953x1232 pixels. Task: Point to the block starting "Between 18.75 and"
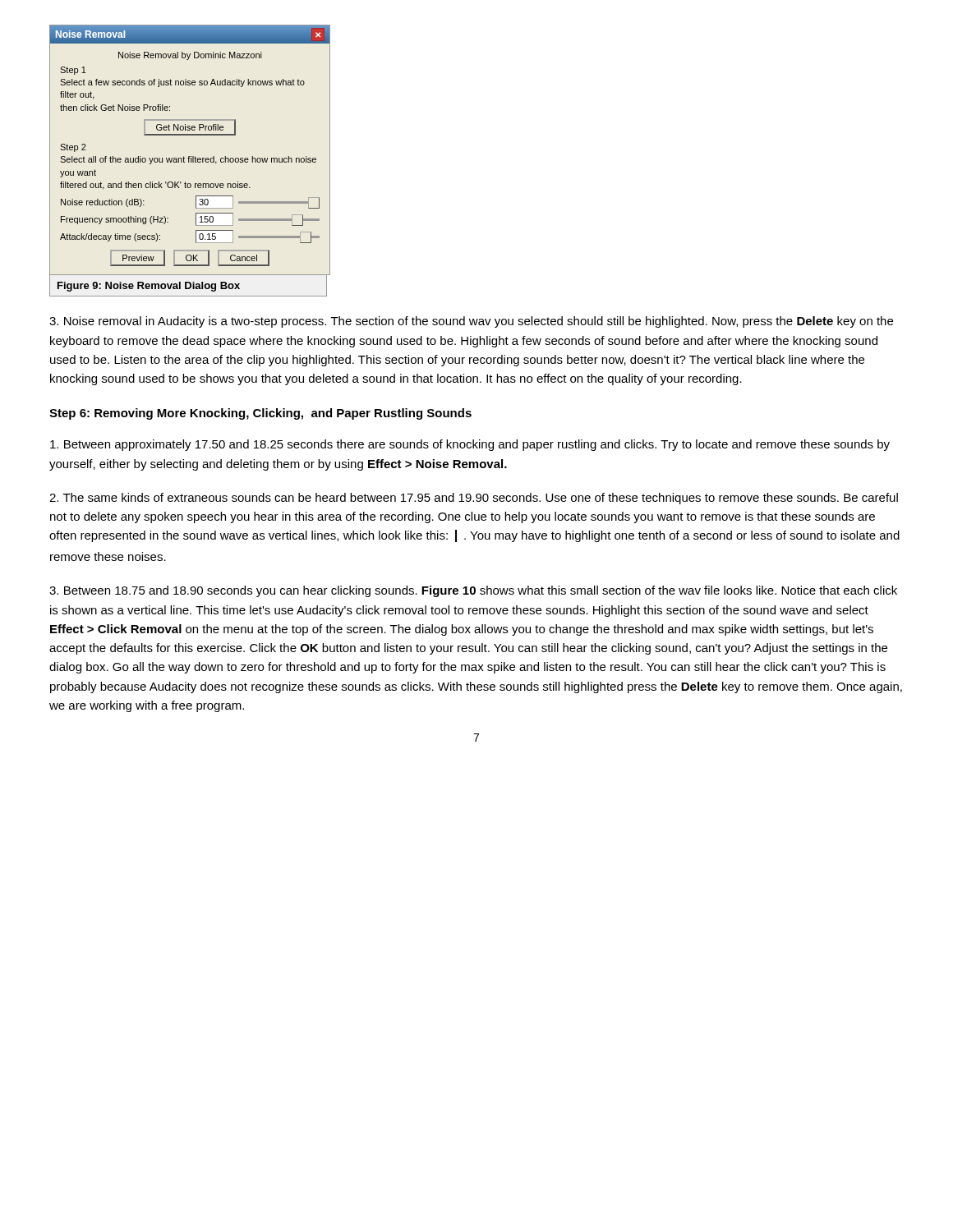coord(476,648)
